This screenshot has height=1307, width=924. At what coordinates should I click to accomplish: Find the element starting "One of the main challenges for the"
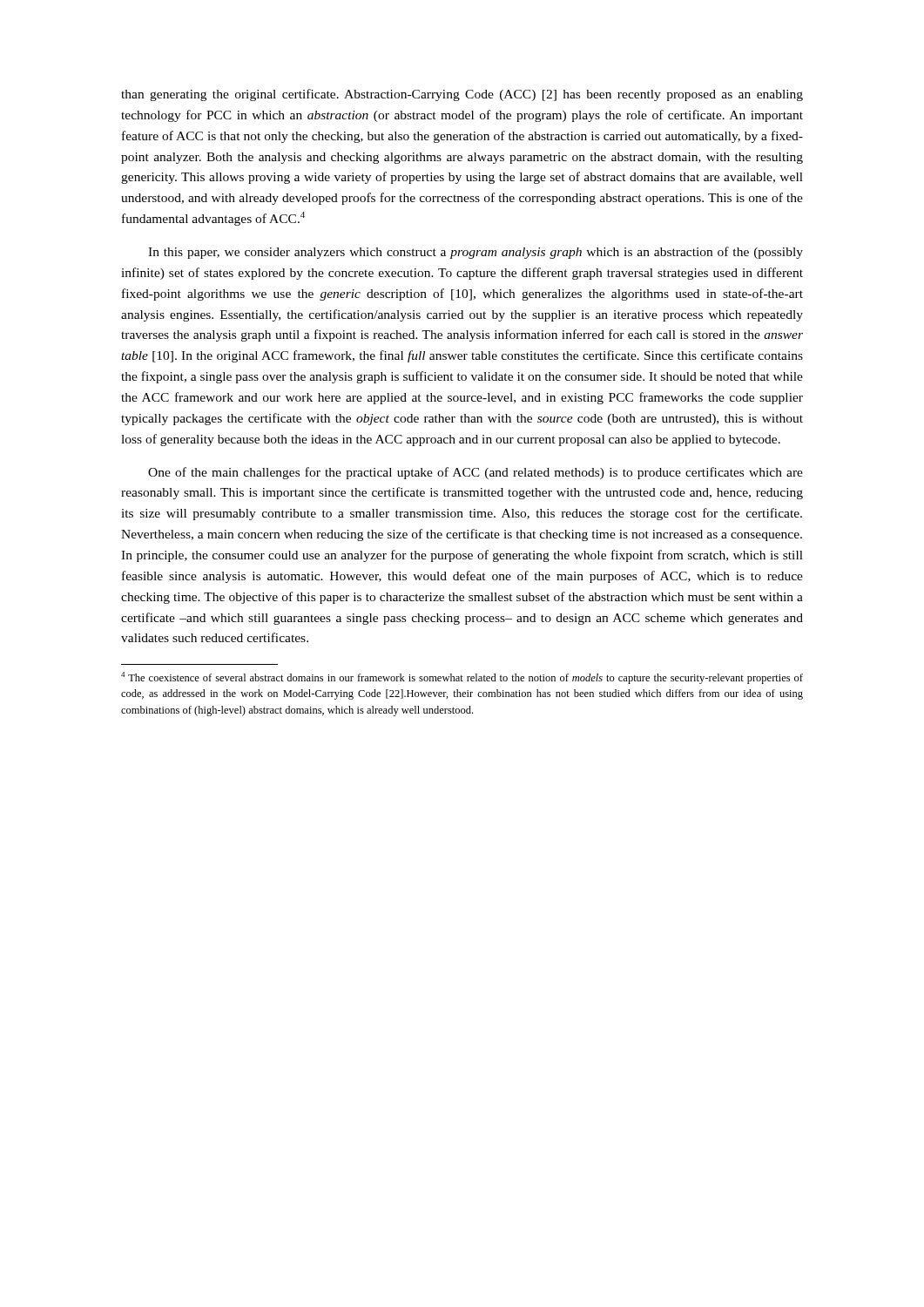[x=462, y=555]
